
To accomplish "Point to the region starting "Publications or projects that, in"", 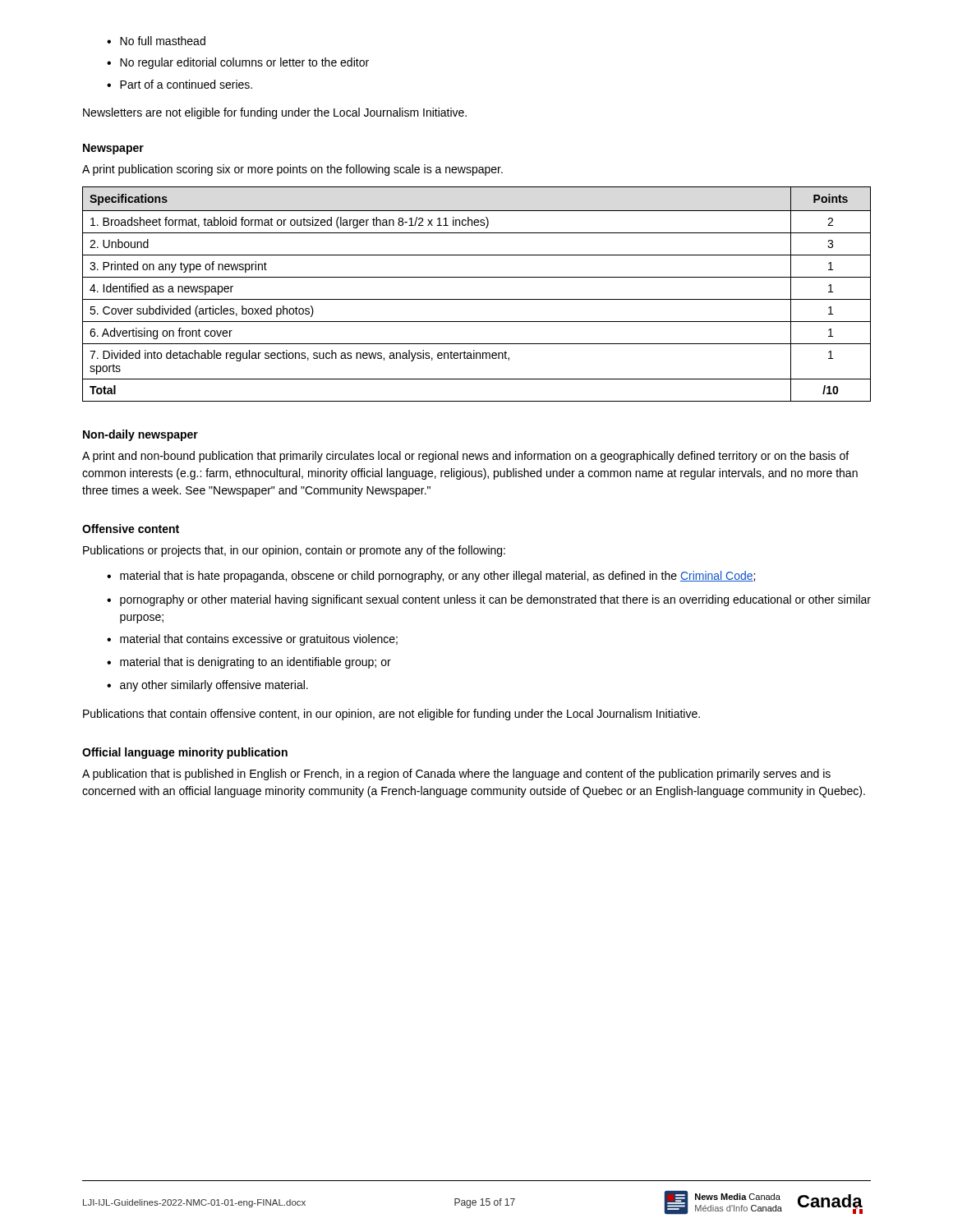I will point(476,551).
